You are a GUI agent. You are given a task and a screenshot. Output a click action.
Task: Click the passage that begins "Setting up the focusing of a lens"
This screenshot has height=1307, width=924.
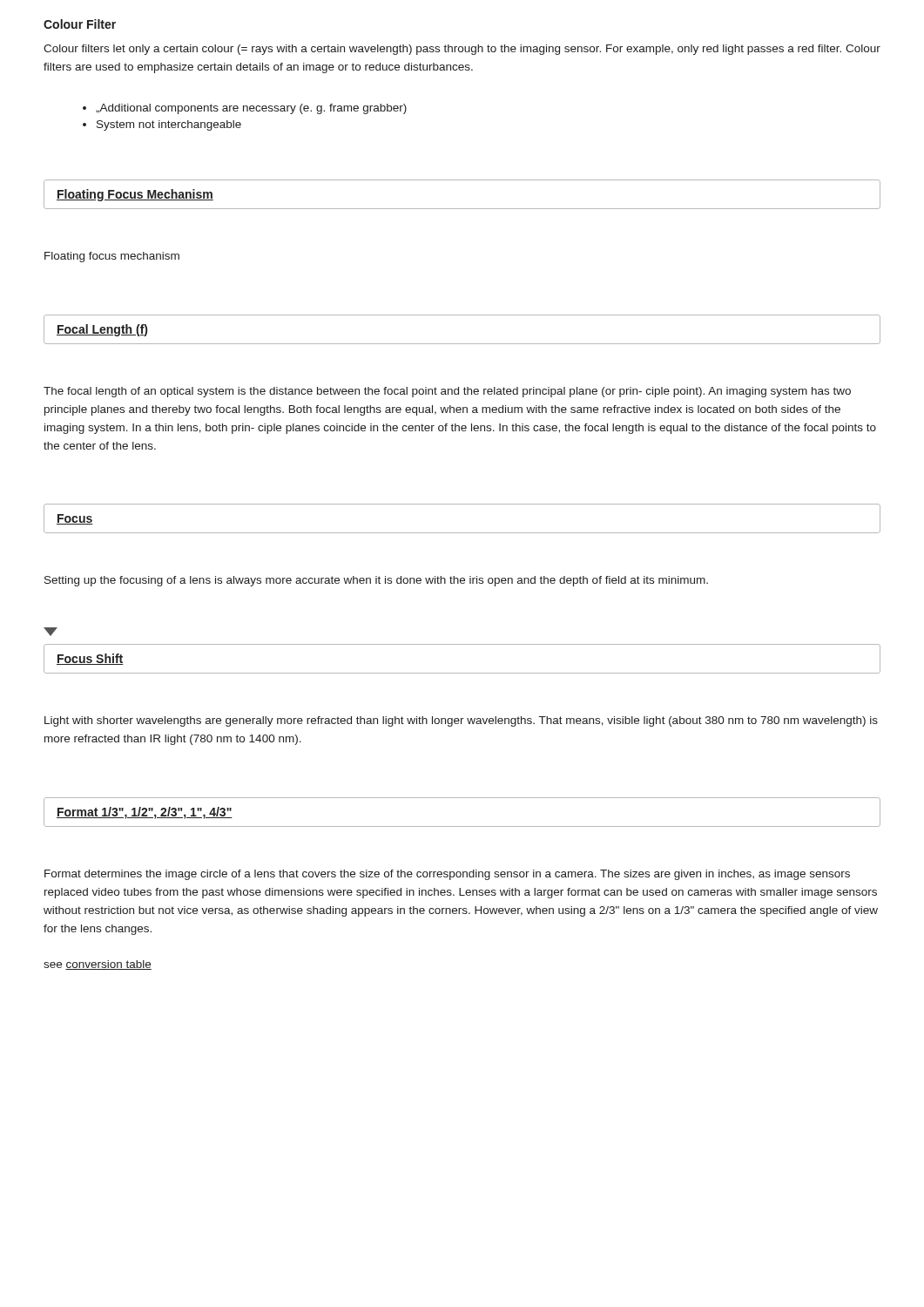click(376, 580)
